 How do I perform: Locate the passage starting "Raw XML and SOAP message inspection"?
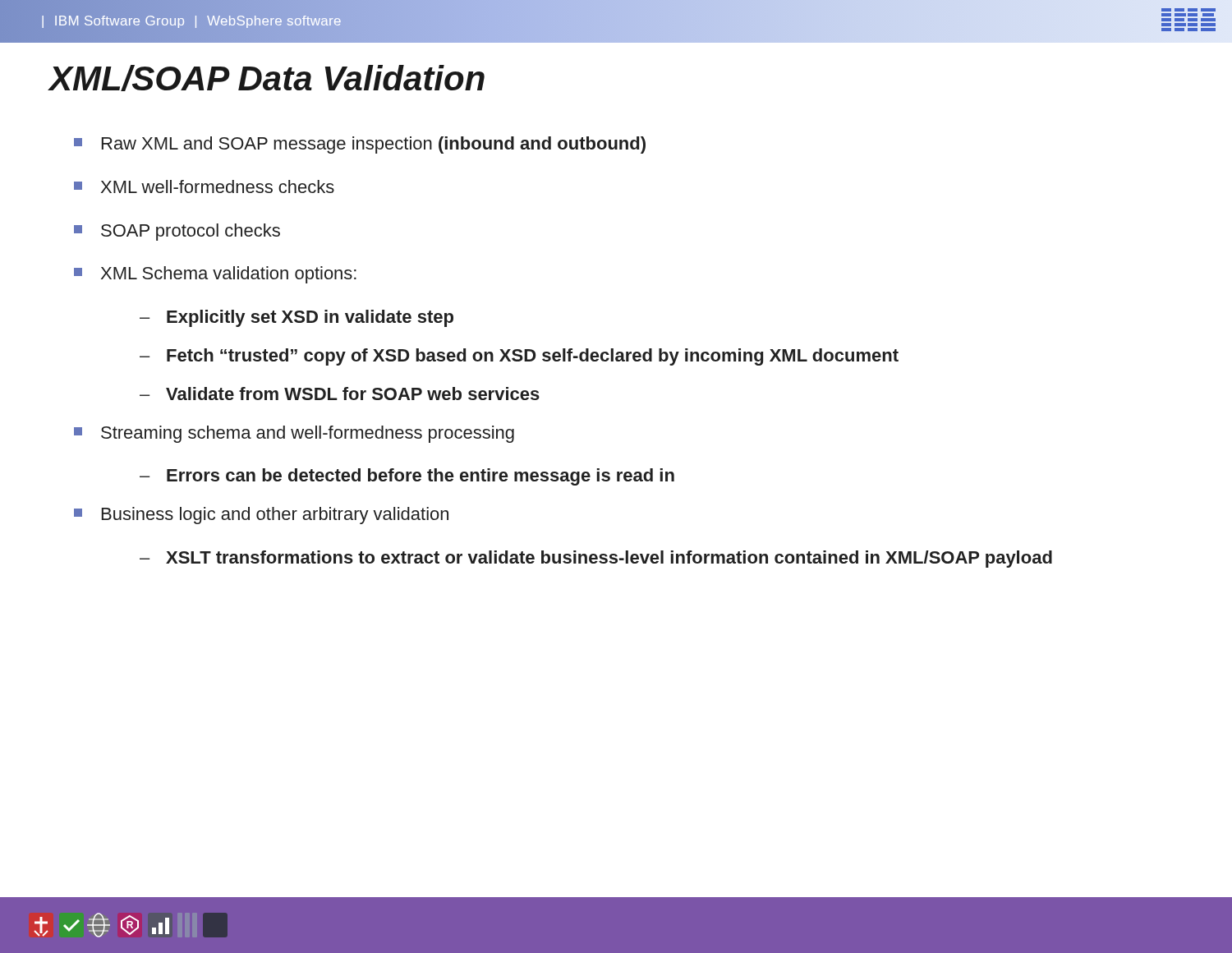[628, 144]
